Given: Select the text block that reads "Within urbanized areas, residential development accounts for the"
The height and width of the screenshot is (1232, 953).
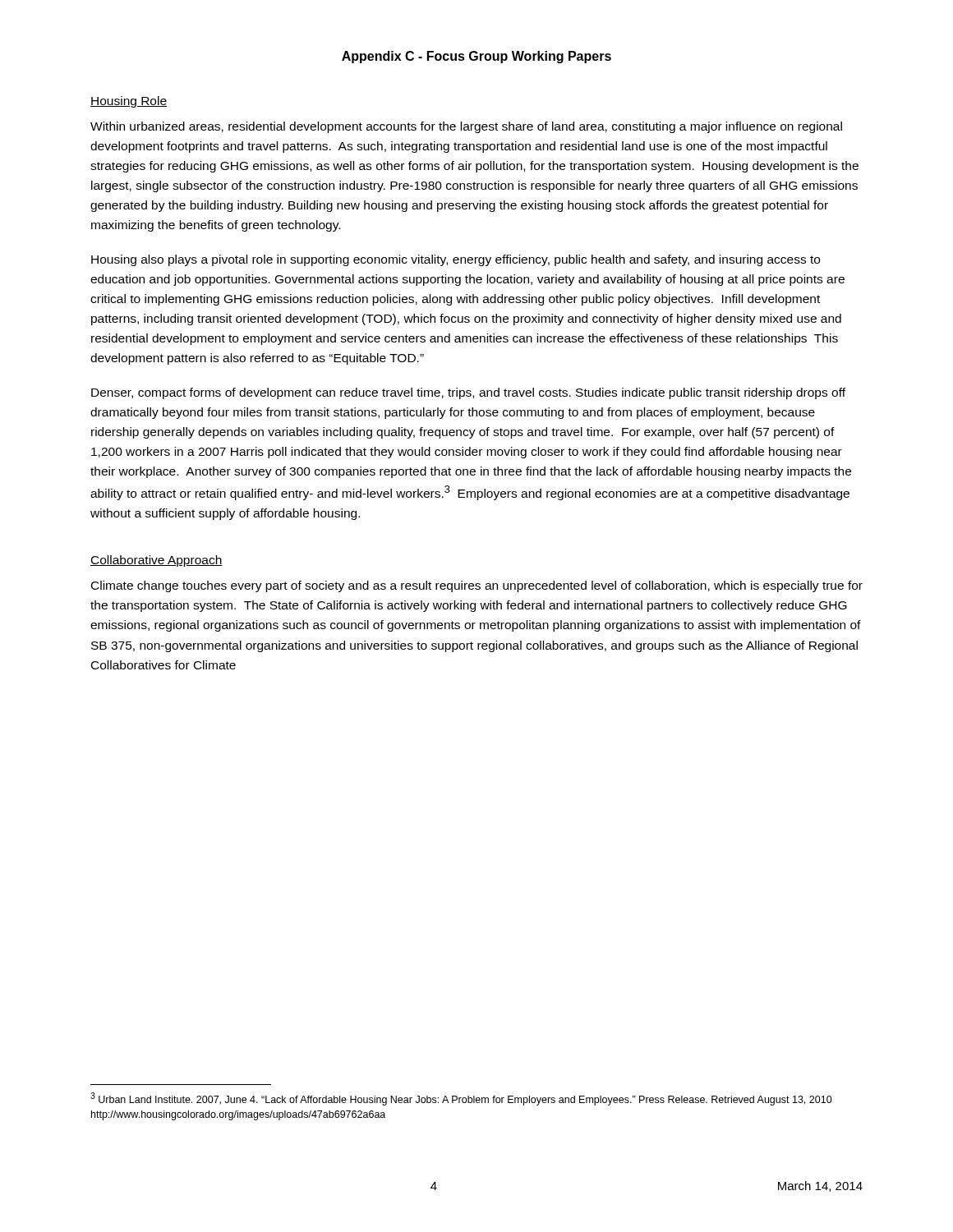Looking at the screenshot, I should click(475, 175).
